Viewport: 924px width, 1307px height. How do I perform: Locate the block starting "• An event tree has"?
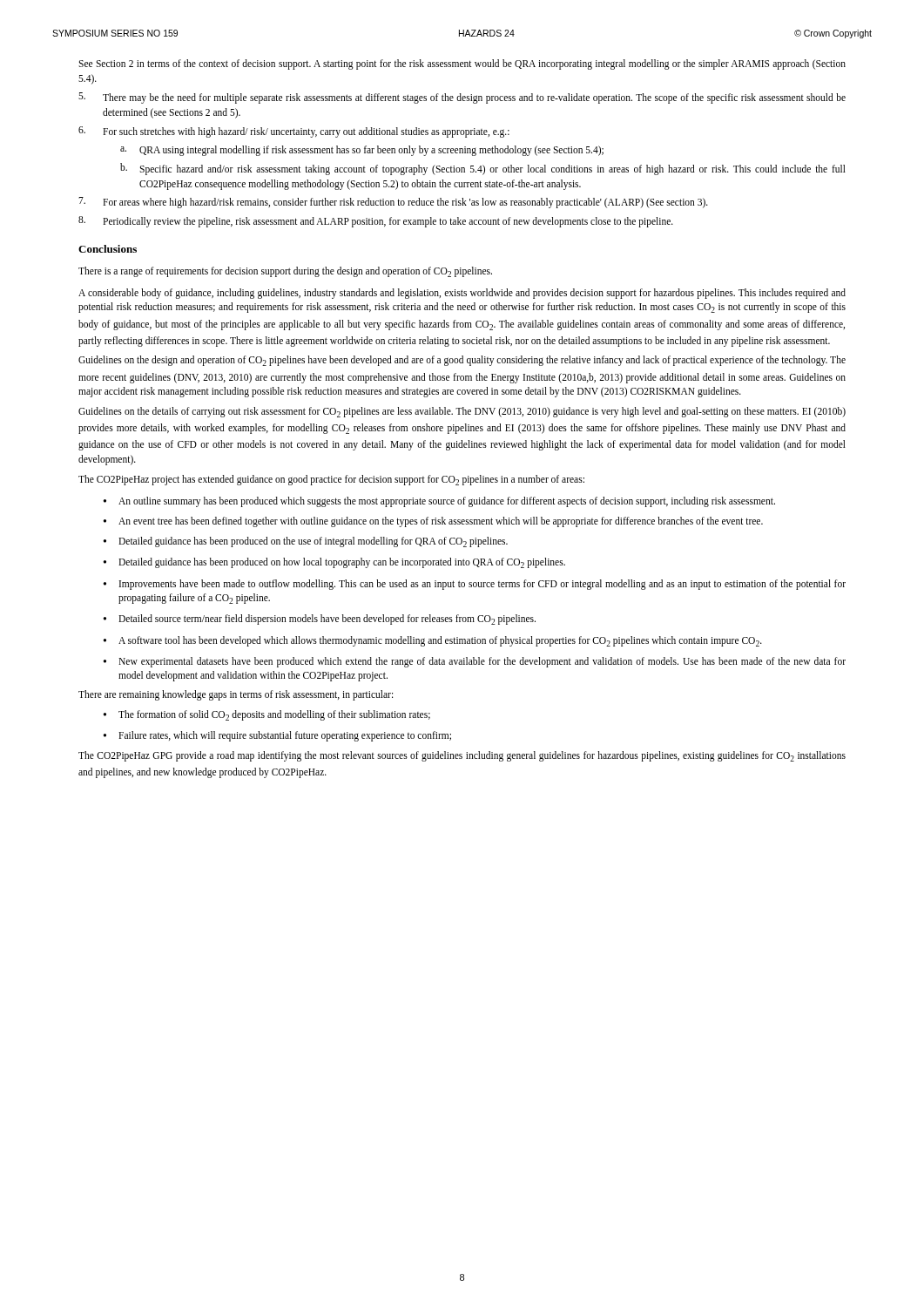474,522
